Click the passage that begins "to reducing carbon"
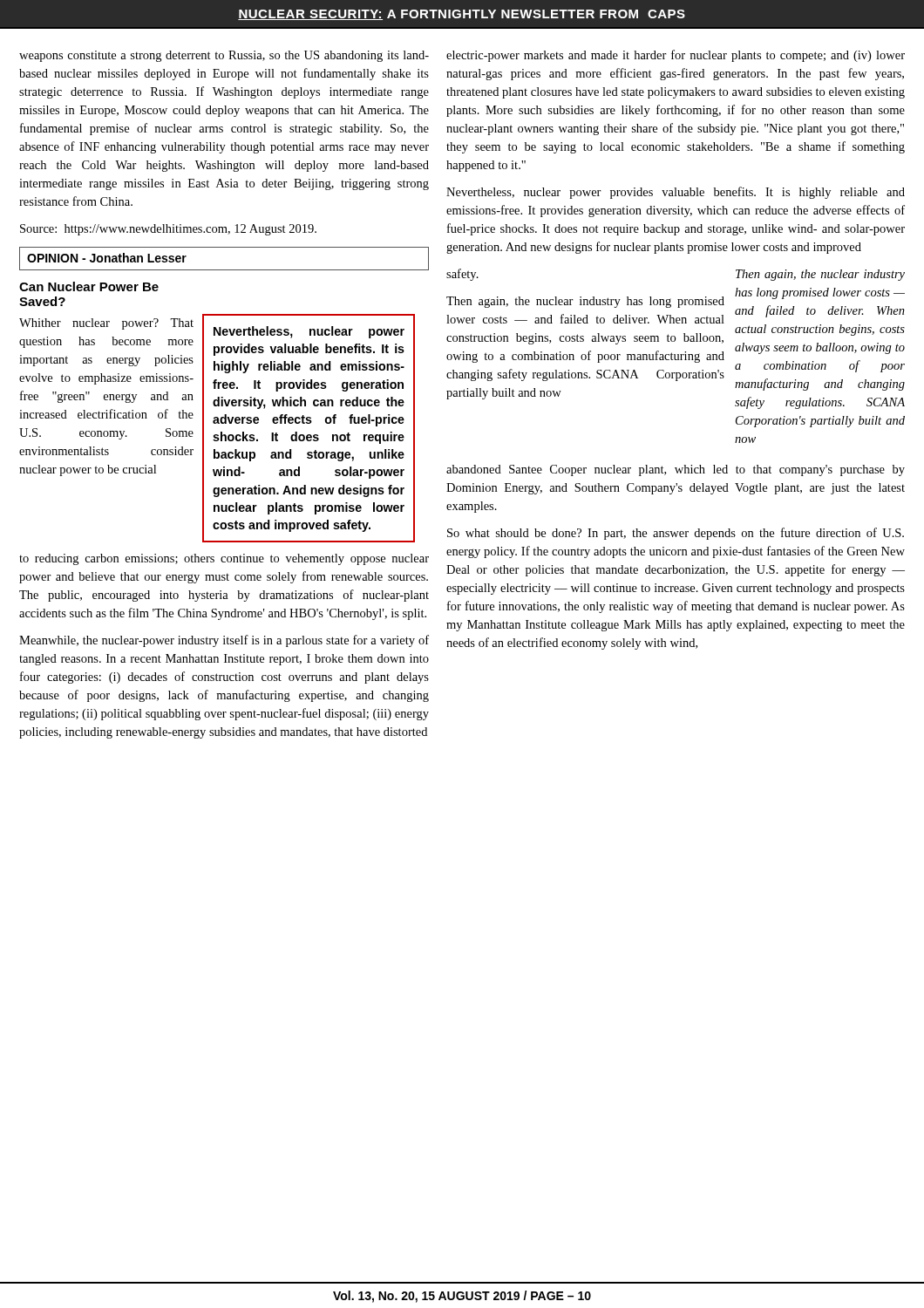The width and height of the screenshot is (924, 1308). [224, 586]
